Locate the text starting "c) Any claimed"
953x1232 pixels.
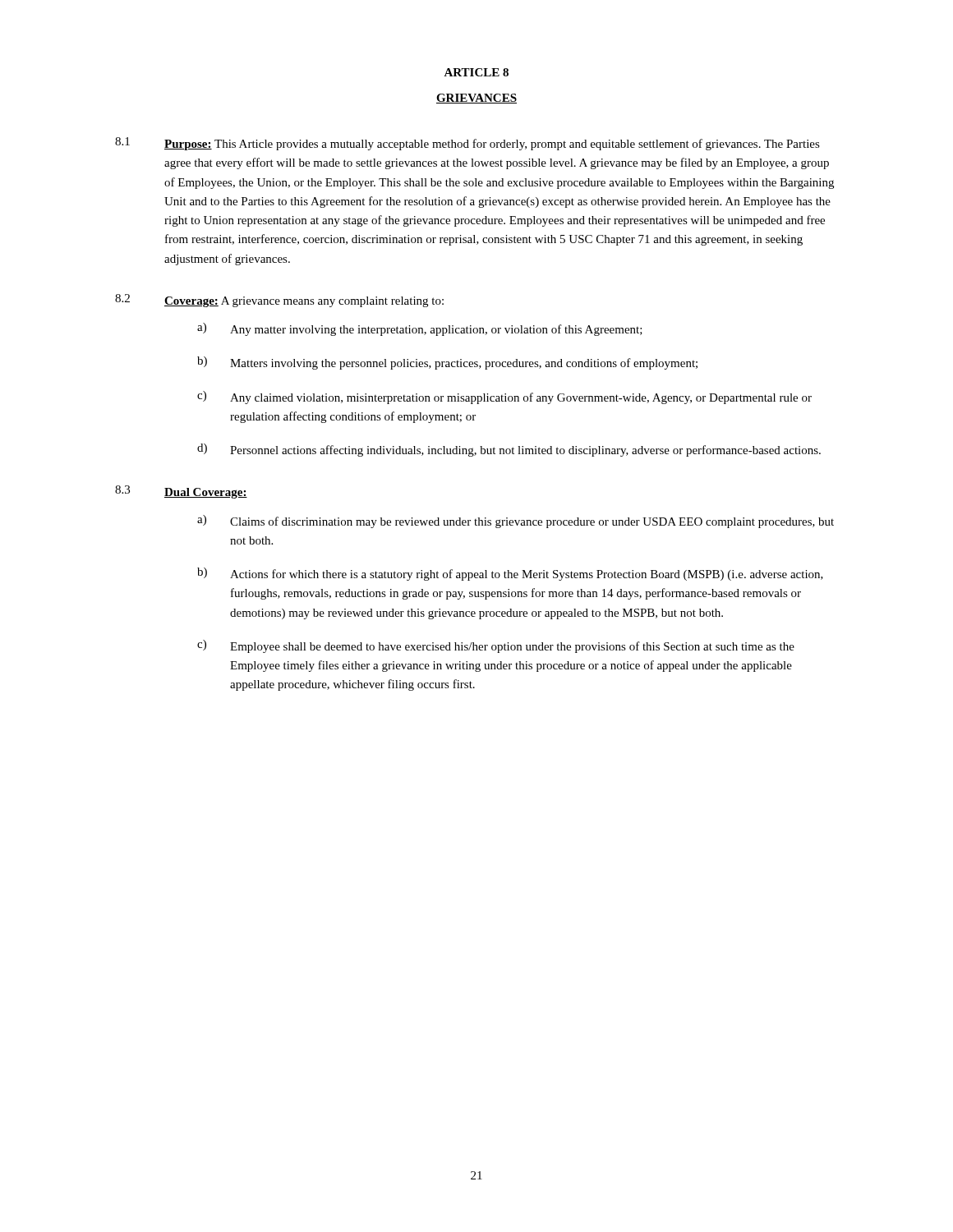click(x=518, y=407)
